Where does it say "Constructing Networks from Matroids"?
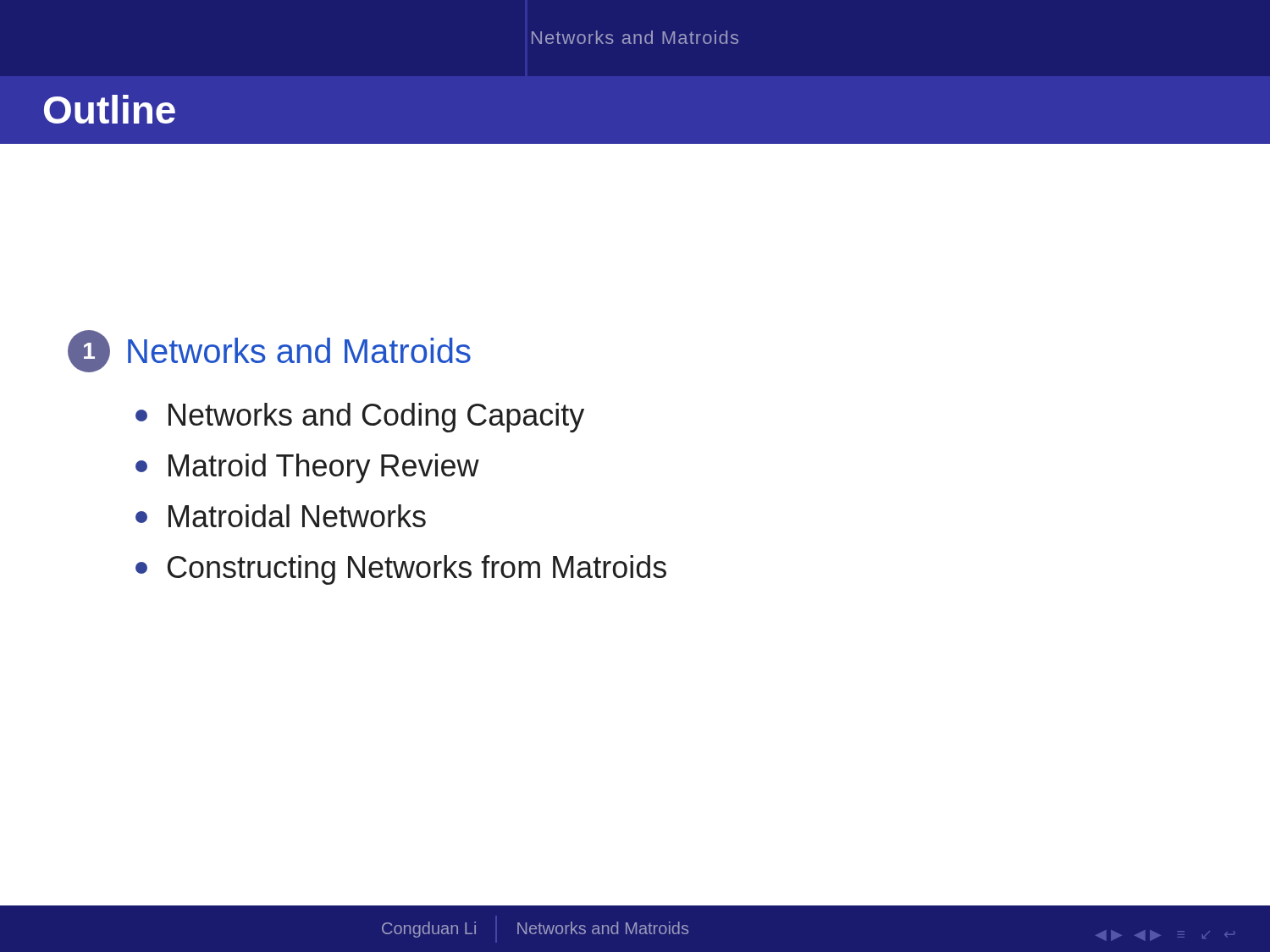The height and width of the screenshot is (952, 1270). click(401, 568)
